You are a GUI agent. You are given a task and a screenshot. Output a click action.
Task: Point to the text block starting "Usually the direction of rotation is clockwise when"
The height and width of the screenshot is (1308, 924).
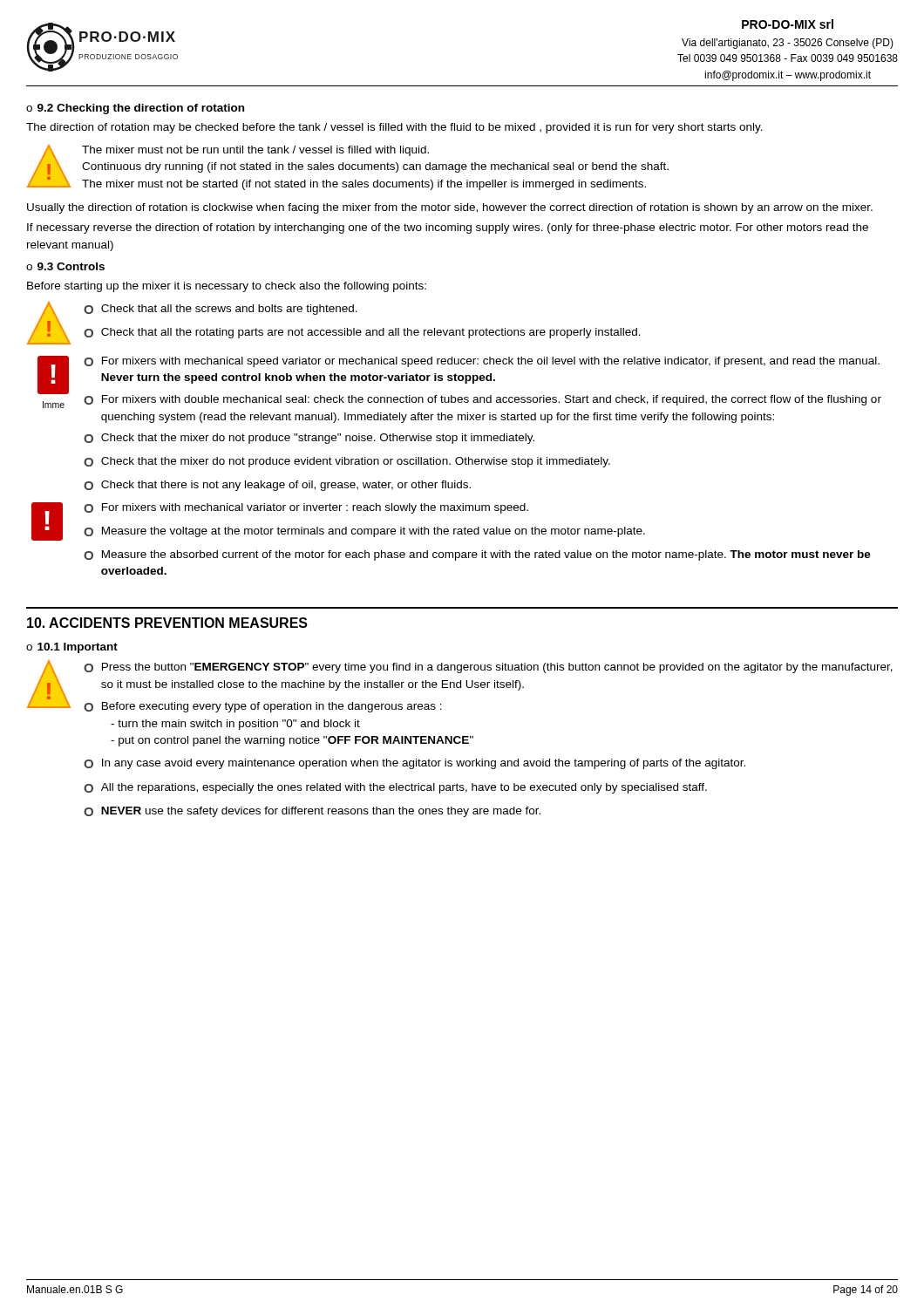pos(450,207)
